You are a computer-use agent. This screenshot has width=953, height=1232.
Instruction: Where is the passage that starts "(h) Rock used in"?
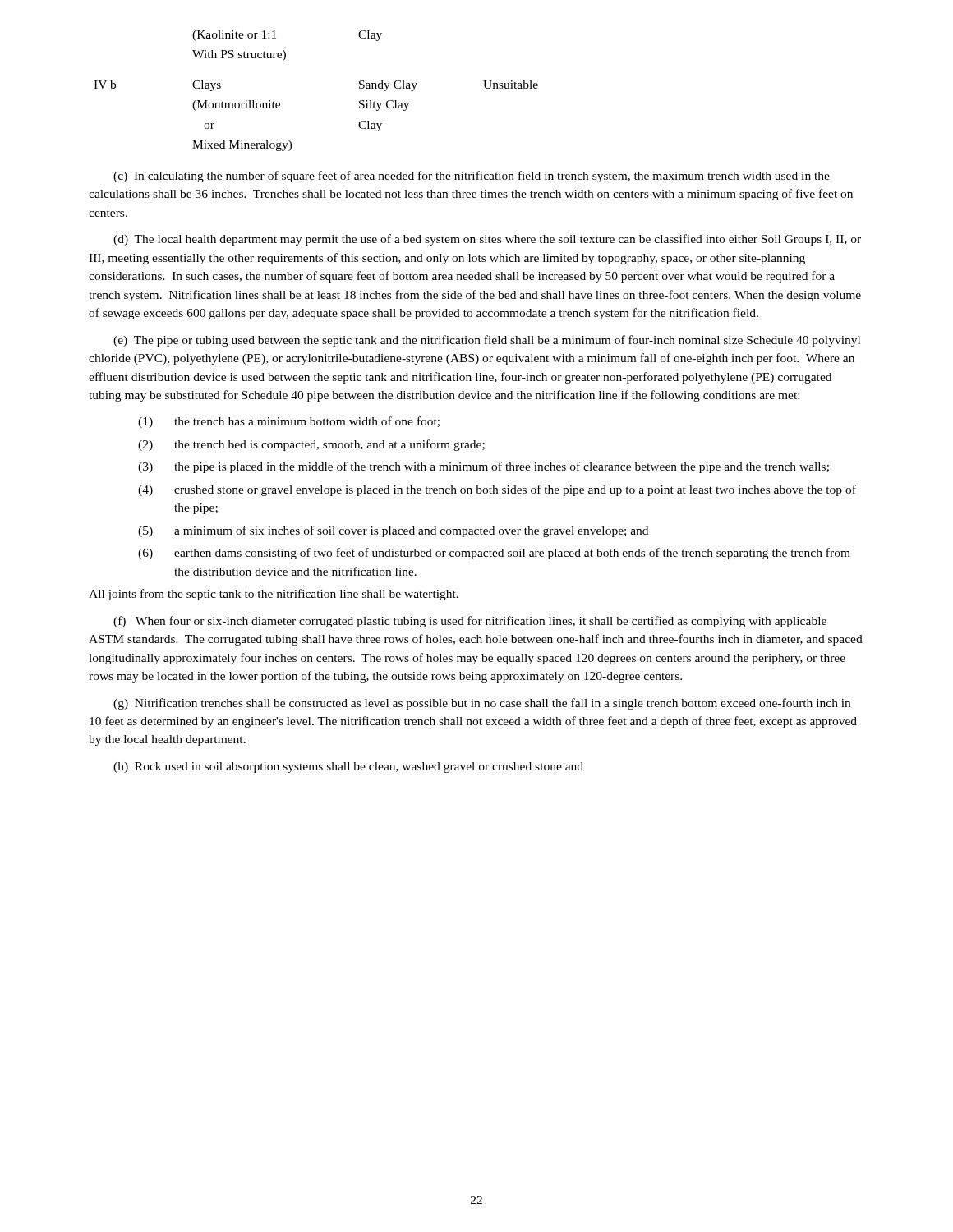tap(348, 766)
